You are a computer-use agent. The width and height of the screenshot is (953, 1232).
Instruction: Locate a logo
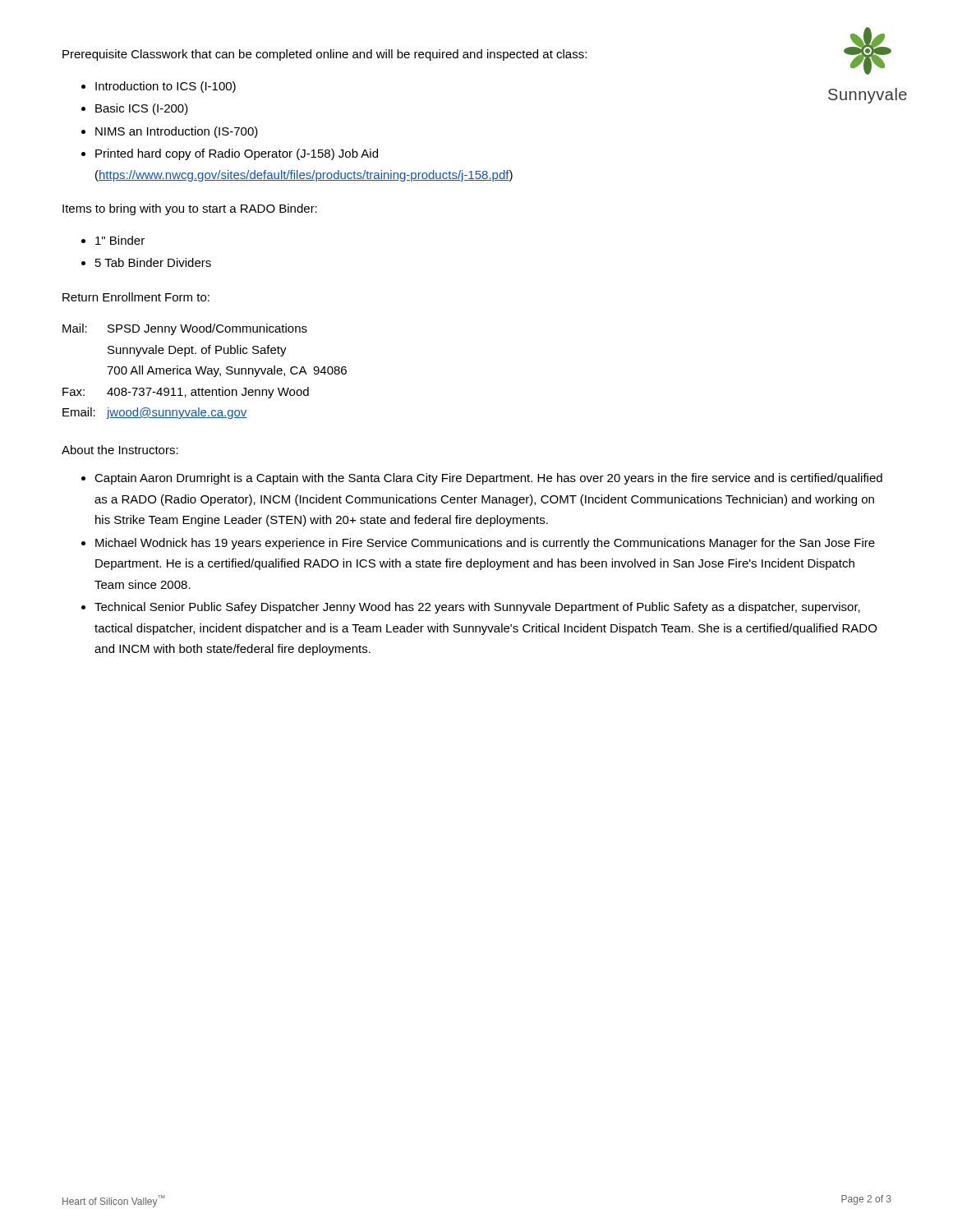pyautogui.click(x=868, y=64)
